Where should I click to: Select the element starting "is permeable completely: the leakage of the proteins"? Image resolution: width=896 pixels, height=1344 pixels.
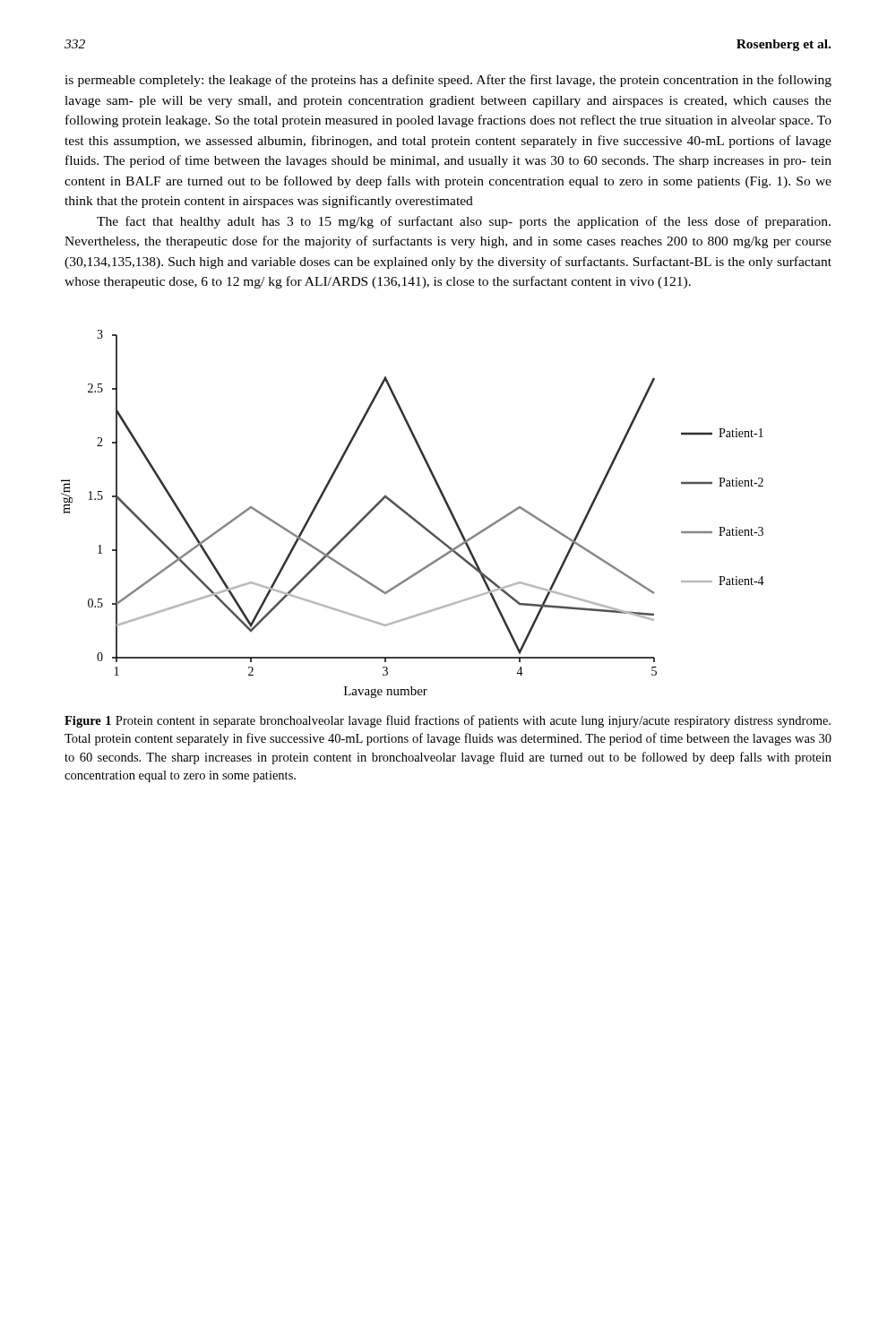[448, 181]
